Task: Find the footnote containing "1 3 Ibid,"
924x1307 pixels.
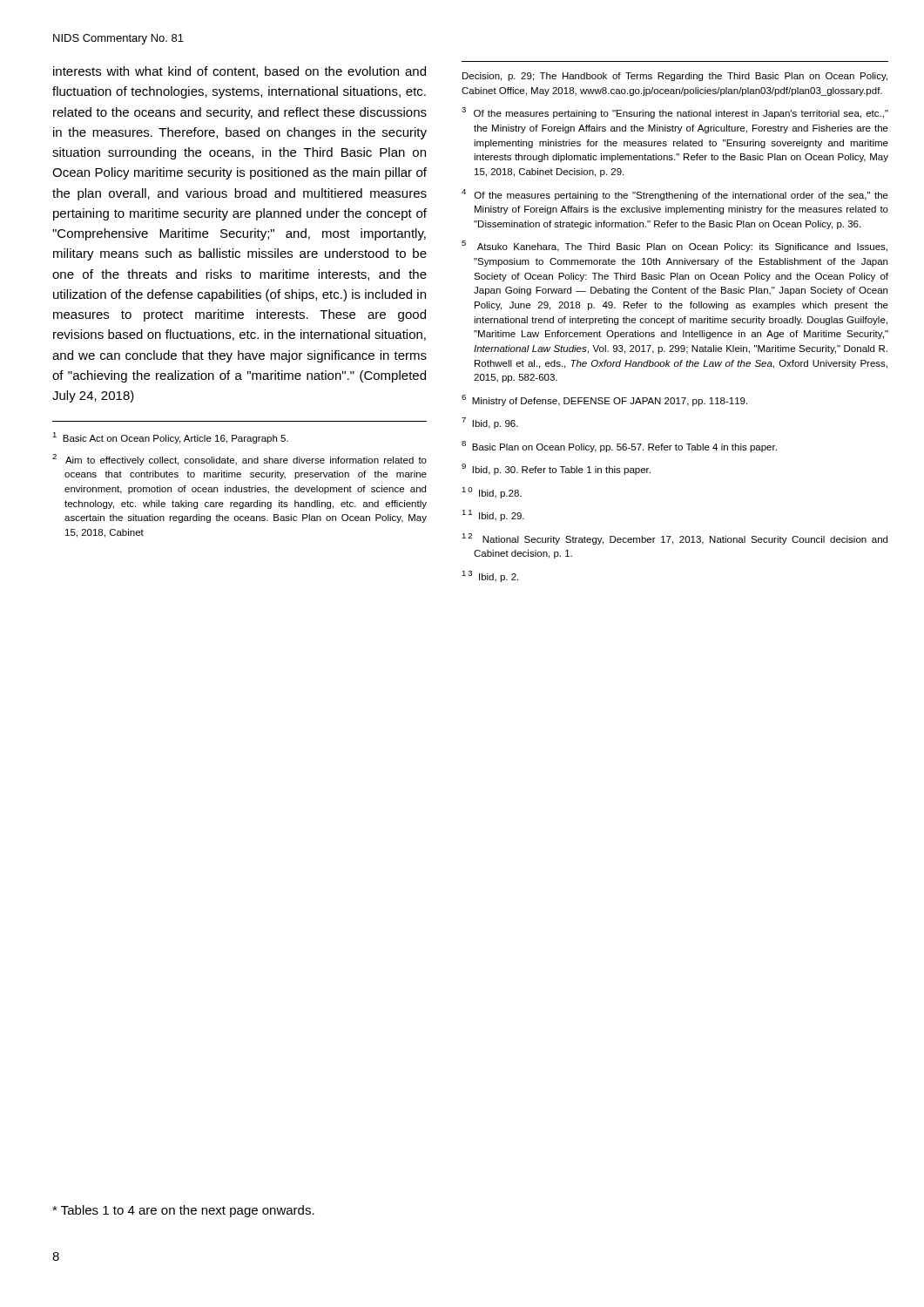Action: [490, 575]
